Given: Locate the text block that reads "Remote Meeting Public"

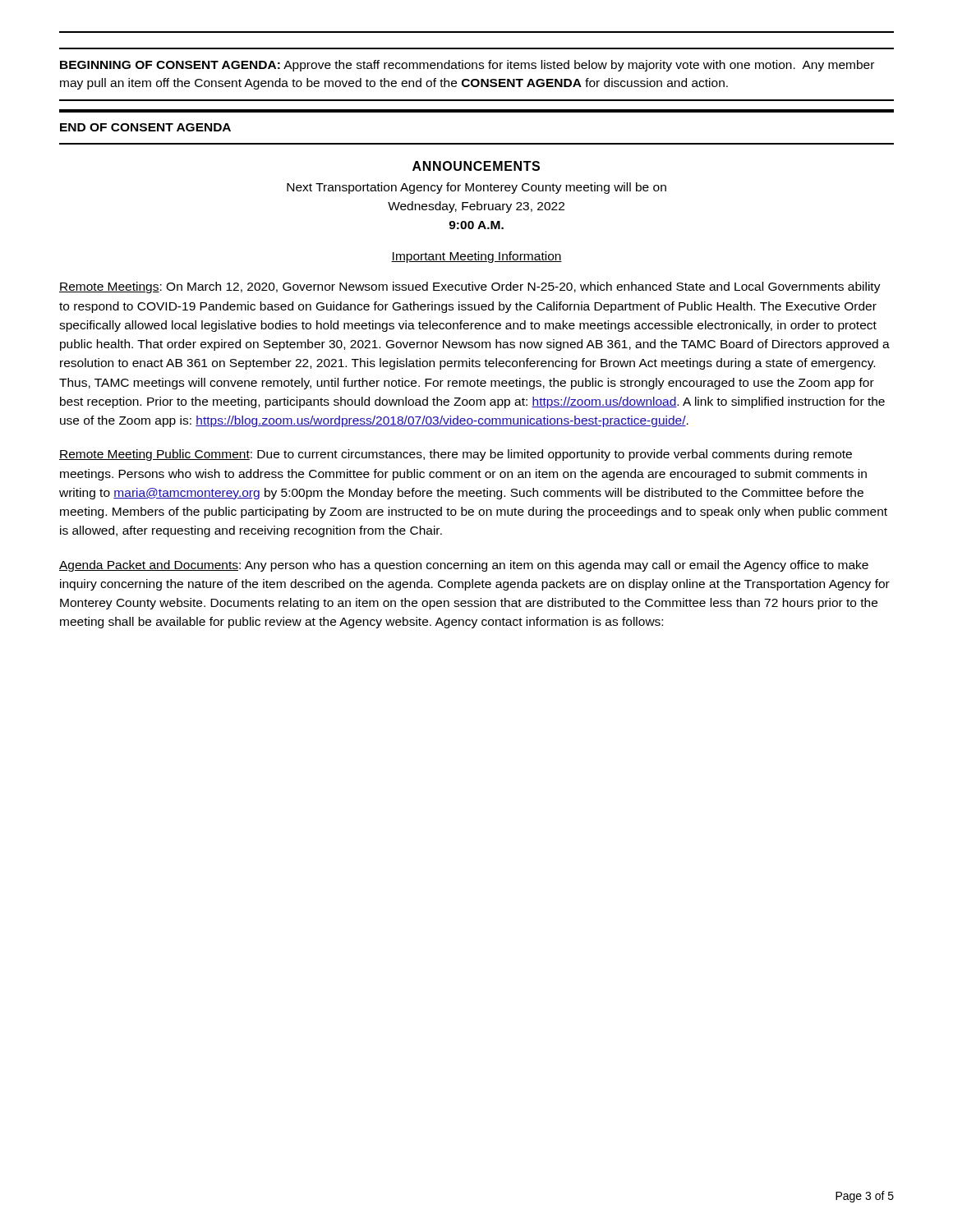Looking at the screenshot, I should pyautogui.click(x=473, y=492).
